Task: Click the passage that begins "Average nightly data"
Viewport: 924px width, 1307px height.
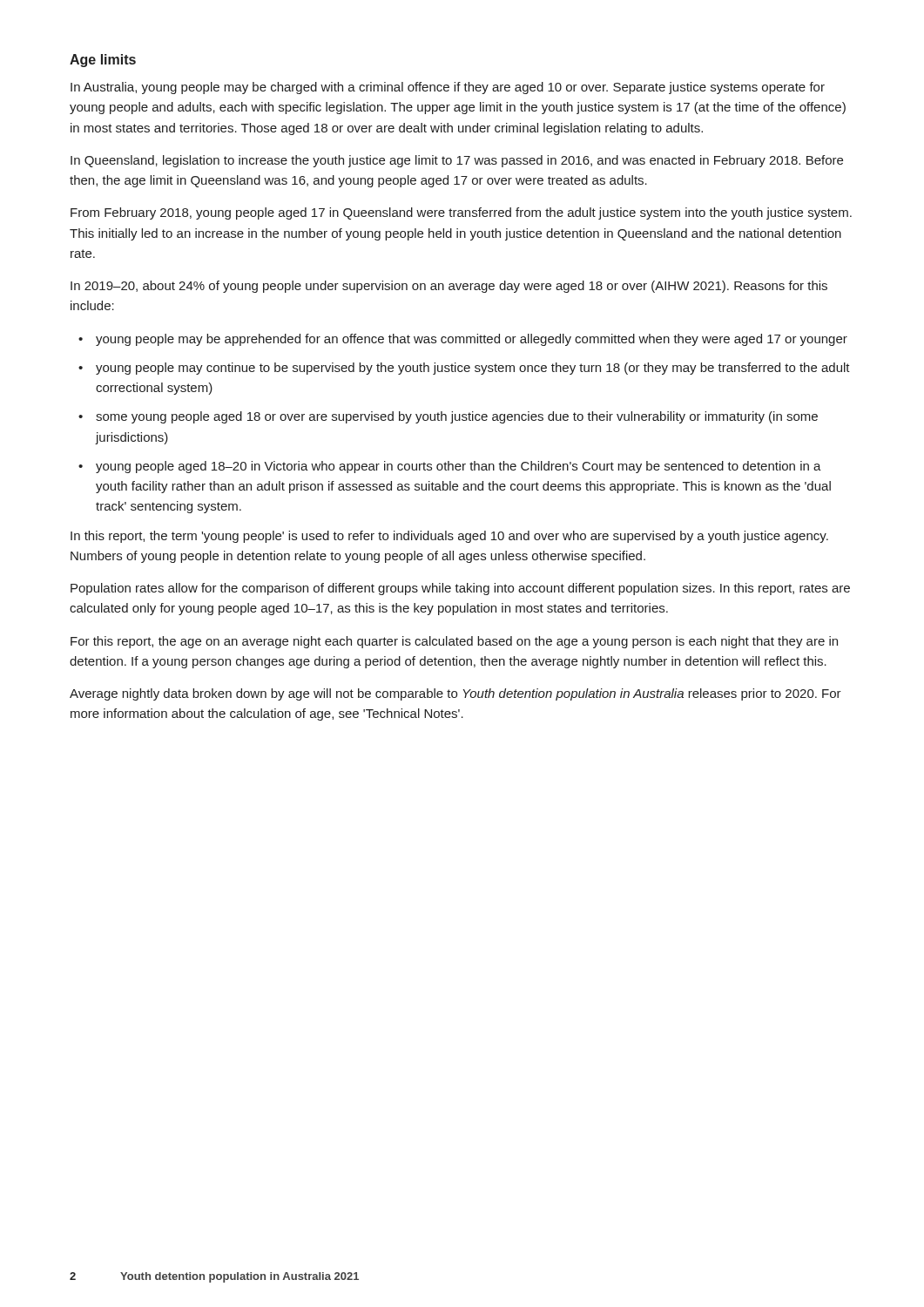Action: [455, 703]
